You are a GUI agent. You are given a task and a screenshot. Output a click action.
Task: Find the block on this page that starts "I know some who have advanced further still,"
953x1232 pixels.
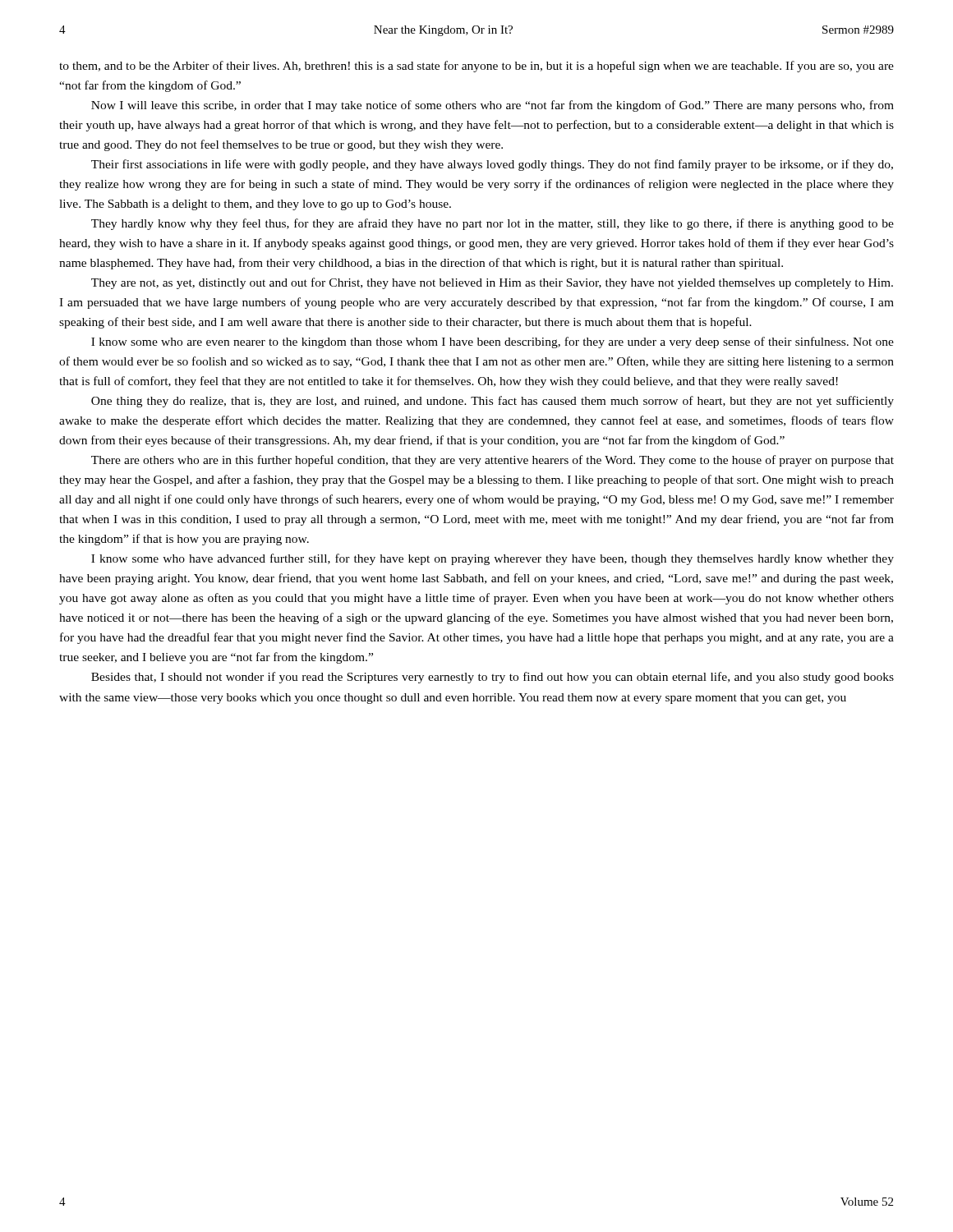[x=476, y=608]
